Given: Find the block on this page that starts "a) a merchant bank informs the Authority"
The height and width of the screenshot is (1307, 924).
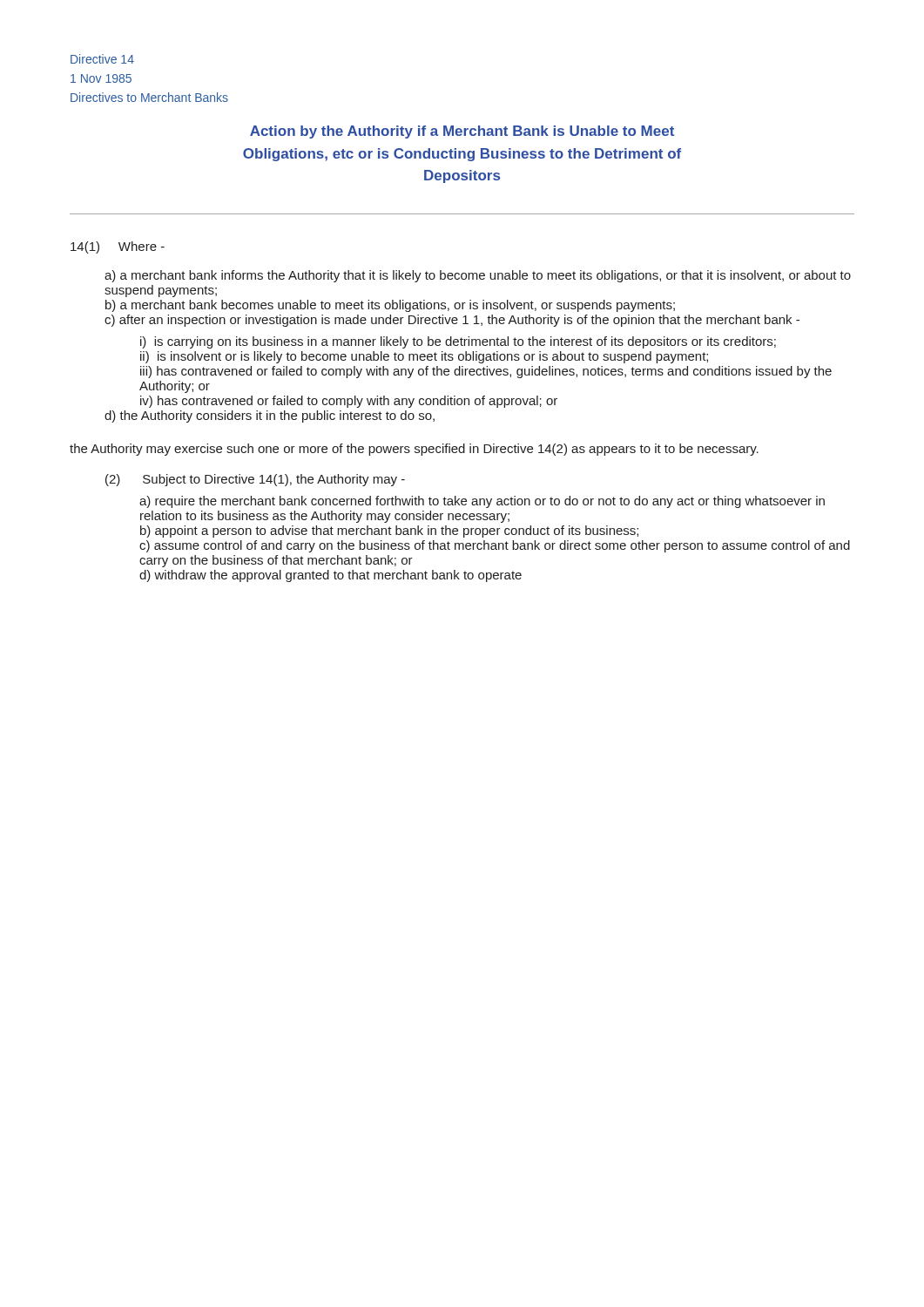Looking at the screenshot, I should click(479, 282).
